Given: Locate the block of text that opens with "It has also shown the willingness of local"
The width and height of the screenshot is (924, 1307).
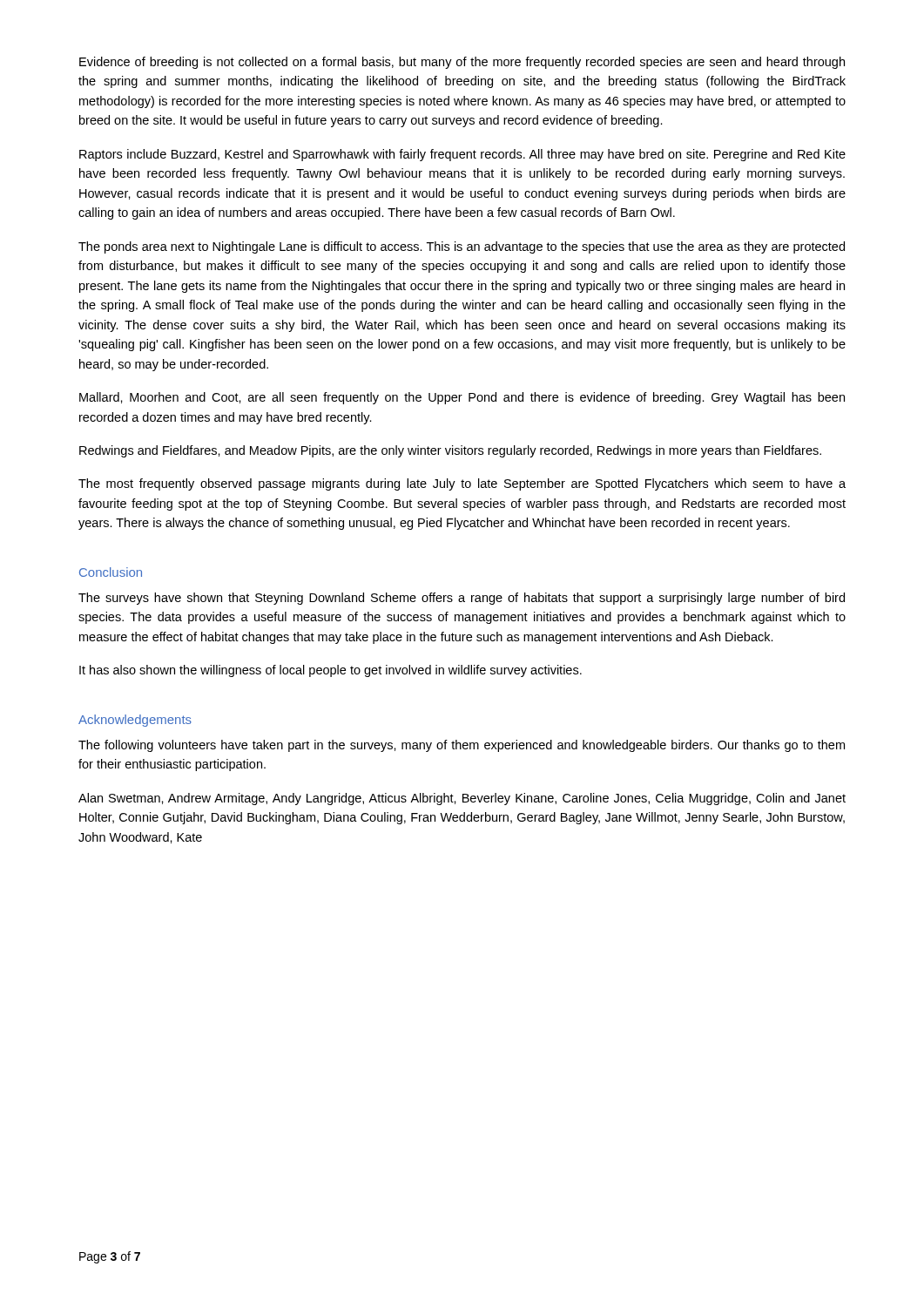Looking at the screenshot, I should [x=330, y=670].
